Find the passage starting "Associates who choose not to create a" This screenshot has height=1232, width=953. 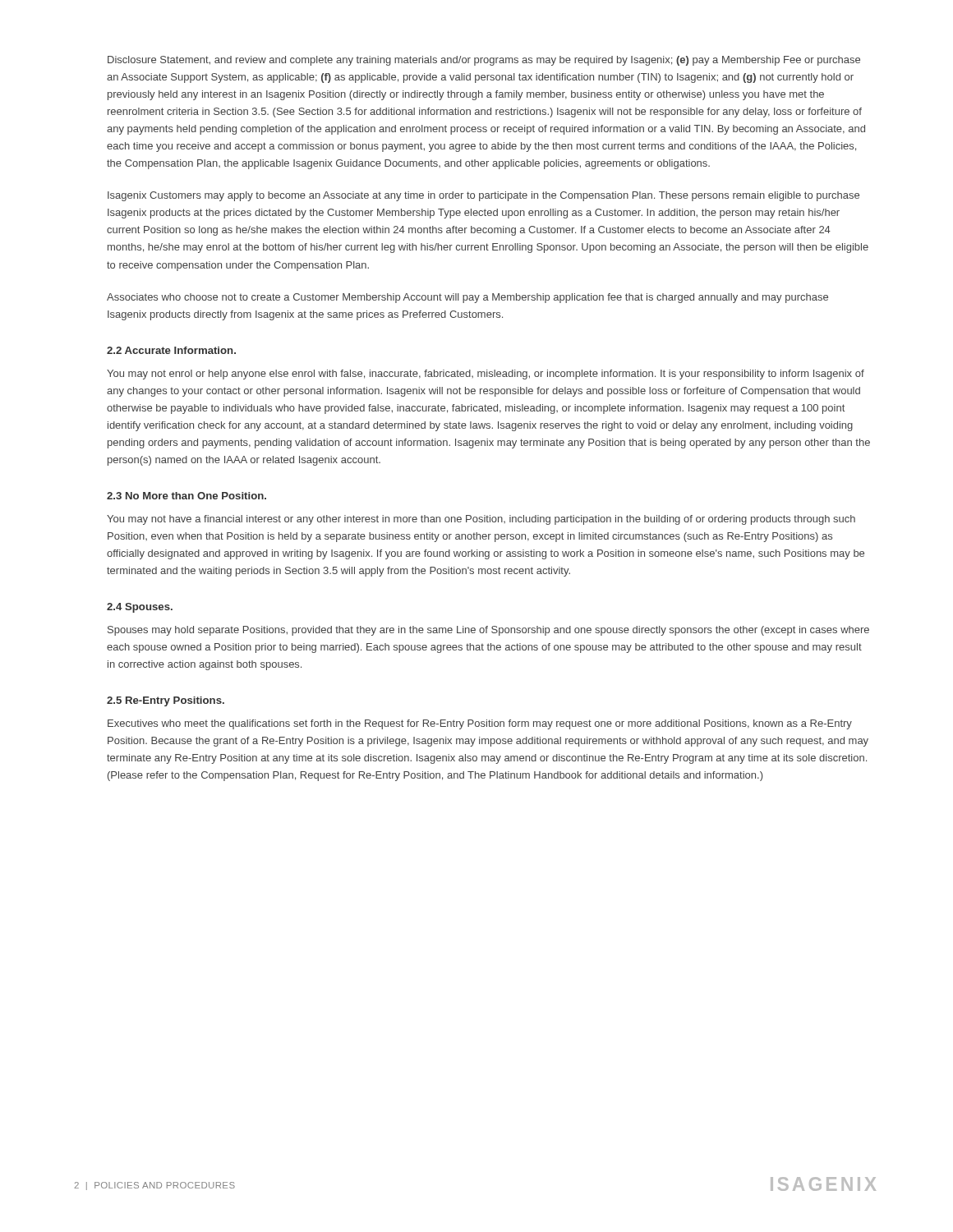pos(468,305)
